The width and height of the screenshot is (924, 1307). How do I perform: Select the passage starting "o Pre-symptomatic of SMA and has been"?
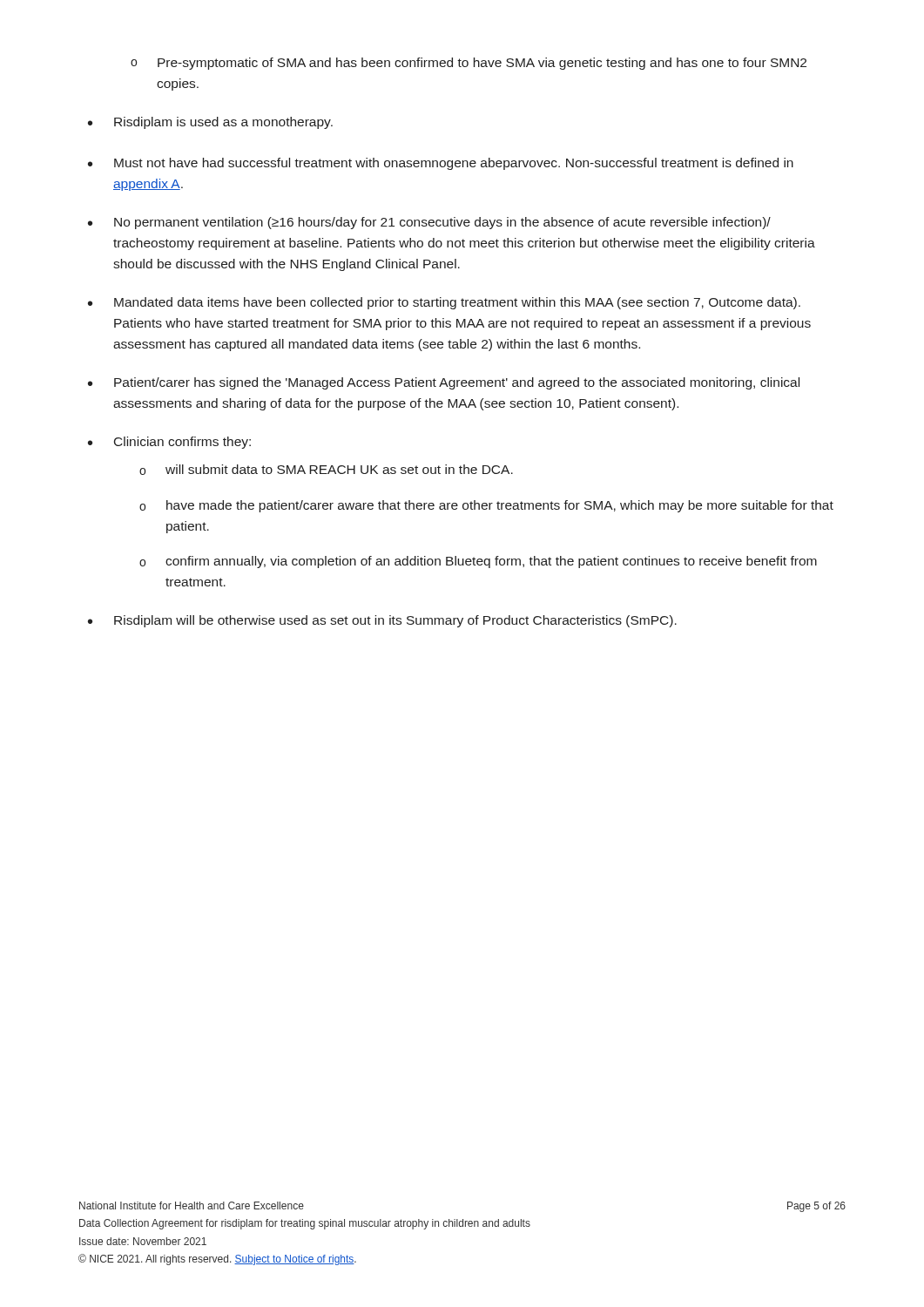pos(488,73)
